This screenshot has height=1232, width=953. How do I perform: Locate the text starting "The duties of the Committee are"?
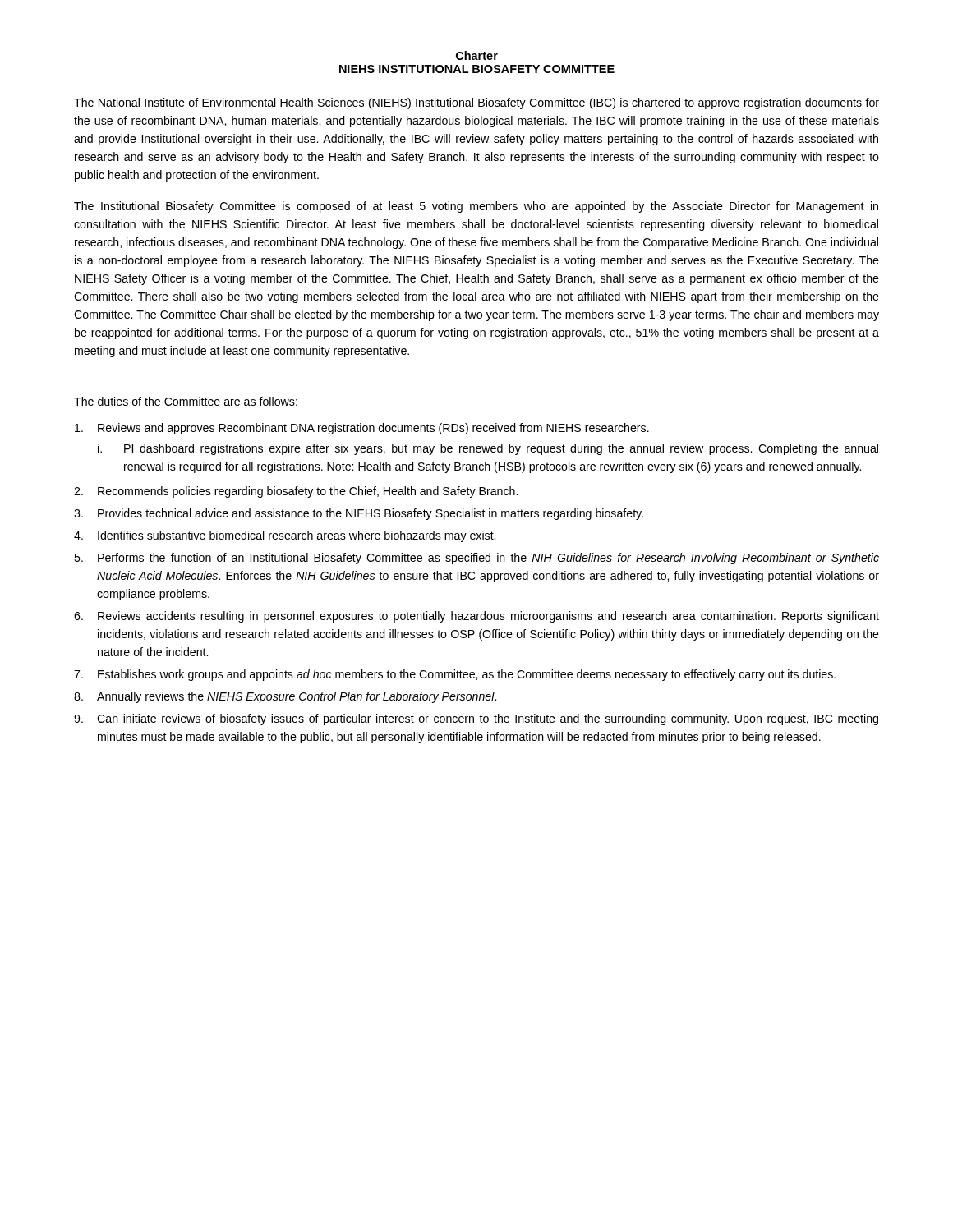(x=186, y=402)
